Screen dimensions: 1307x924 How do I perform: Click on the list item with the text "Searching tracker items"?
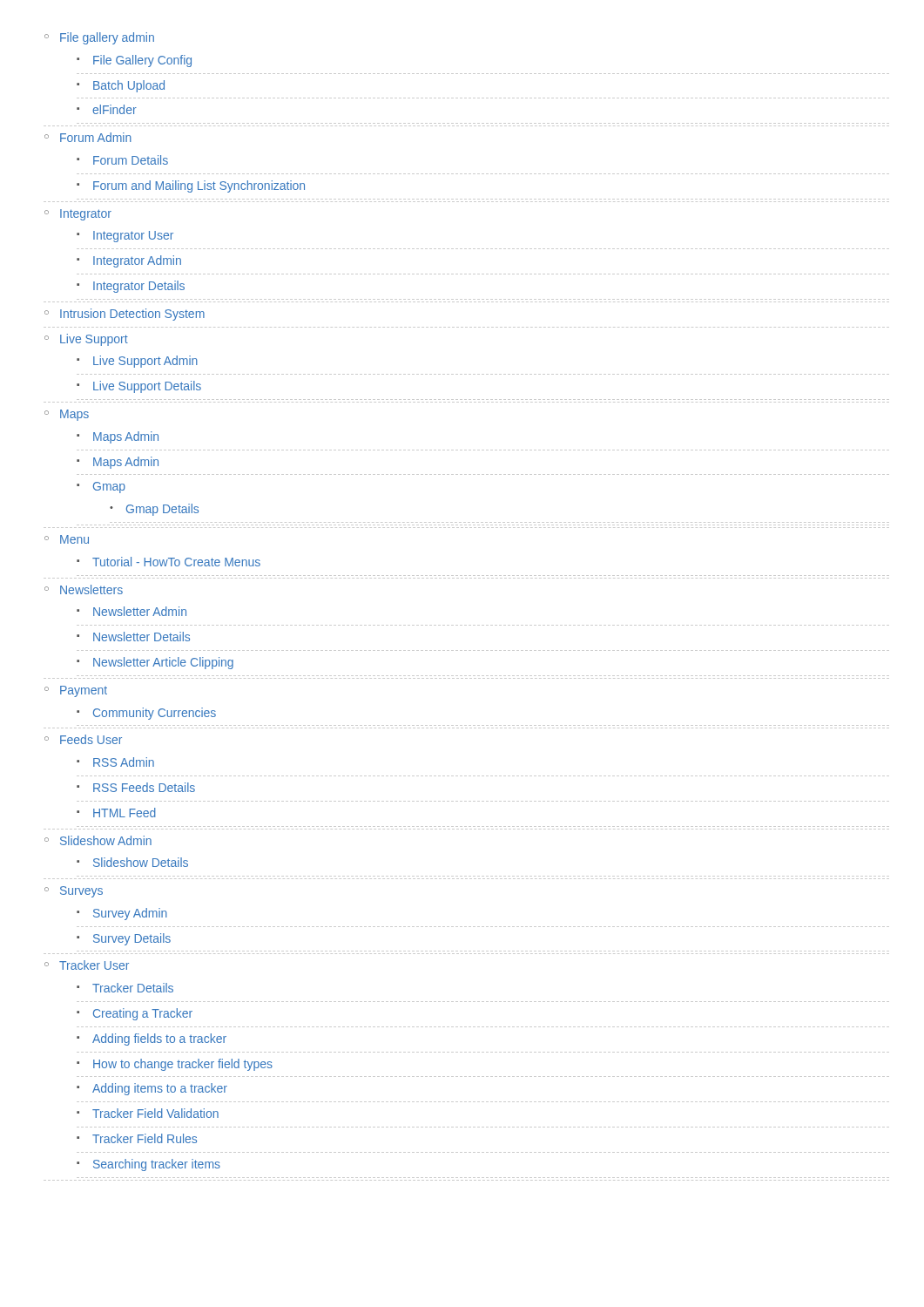pos(156,1164)
